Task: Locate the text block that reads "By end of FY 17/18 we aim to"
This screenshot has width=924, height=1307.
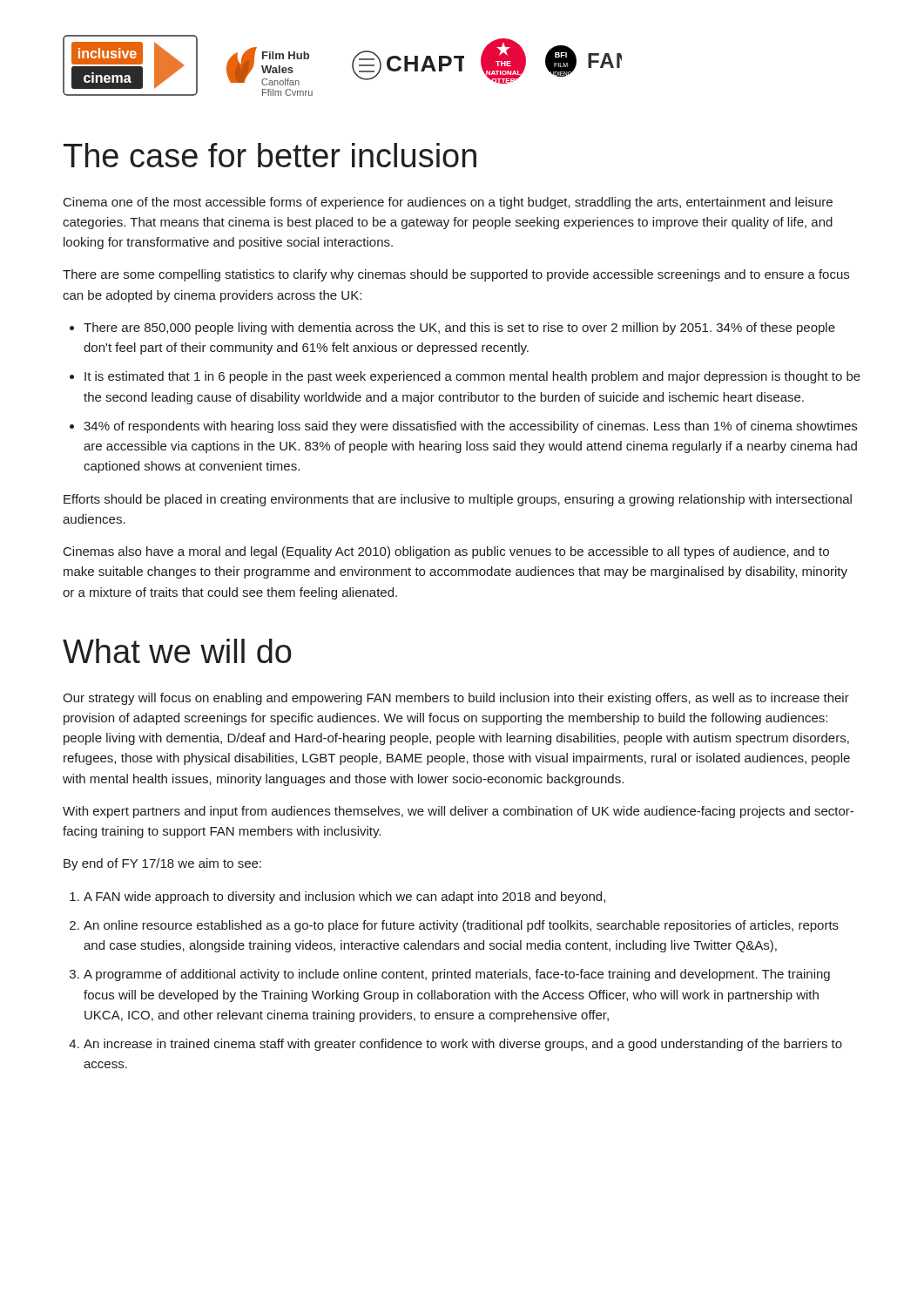Action: click(162, 863)
